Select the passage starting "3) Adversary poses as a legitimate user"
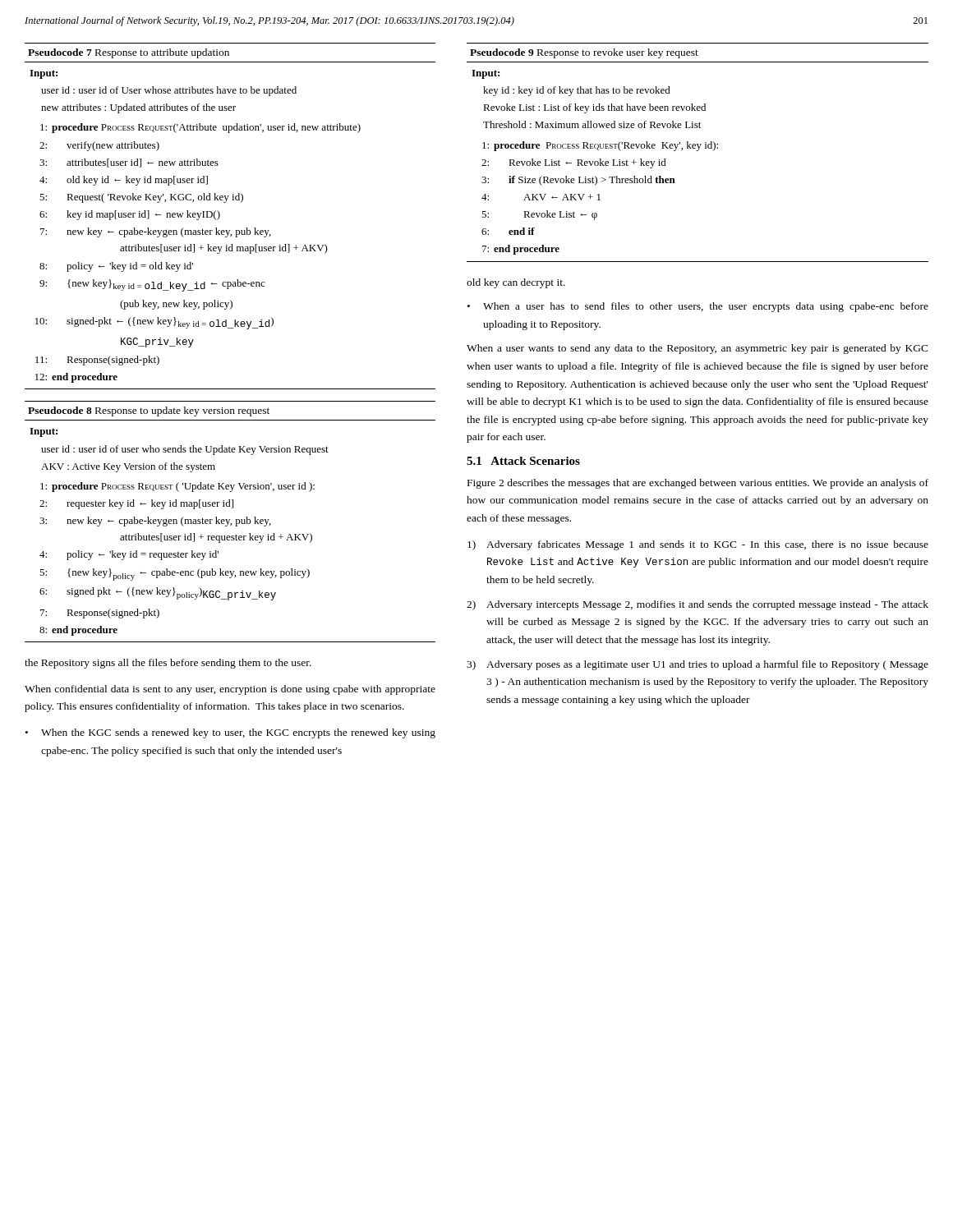953x1232 pixels. pyautogui.click(x=698, y=682)
